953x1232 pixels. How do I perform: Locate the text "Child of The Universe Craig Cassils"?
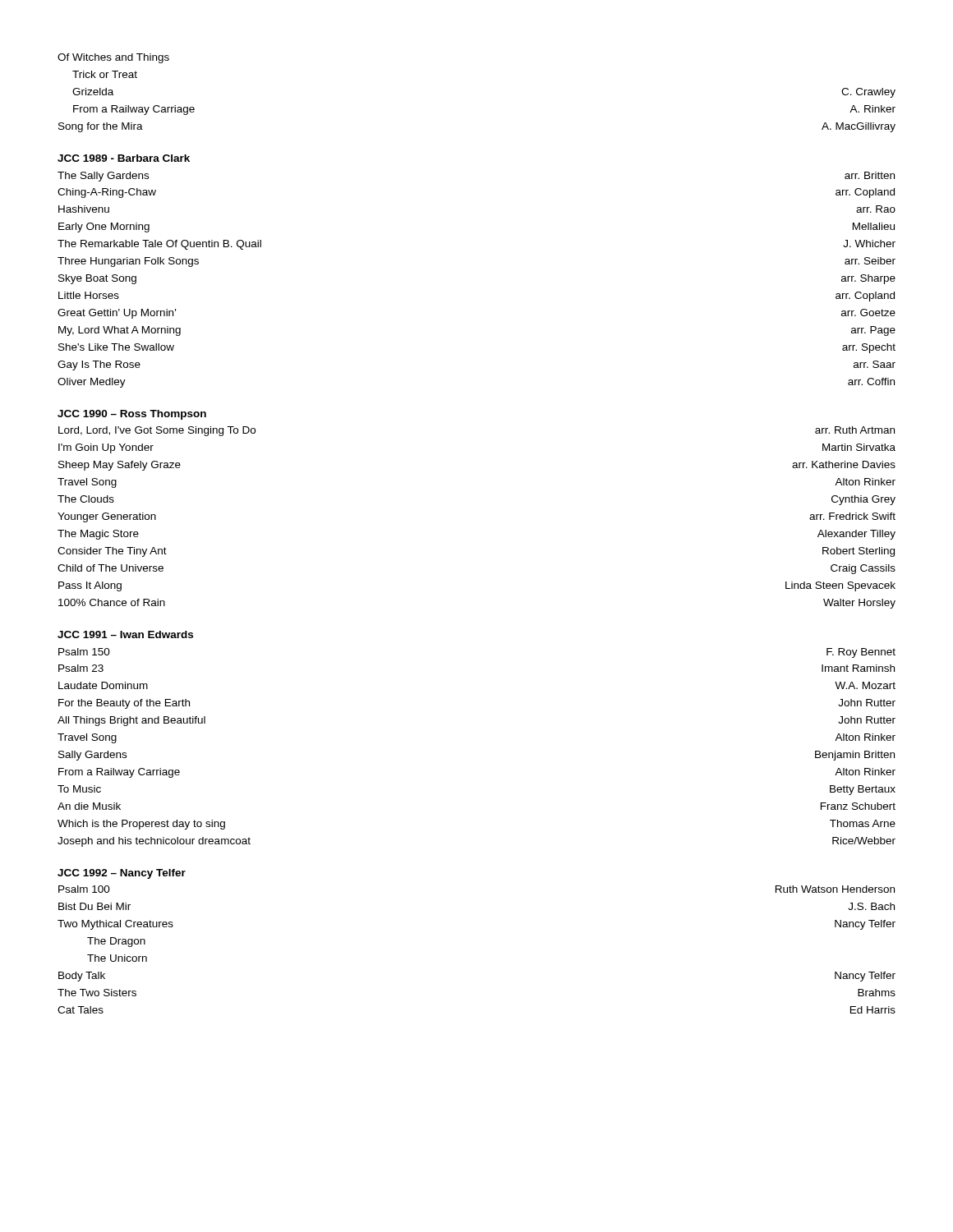click(106, 569)
